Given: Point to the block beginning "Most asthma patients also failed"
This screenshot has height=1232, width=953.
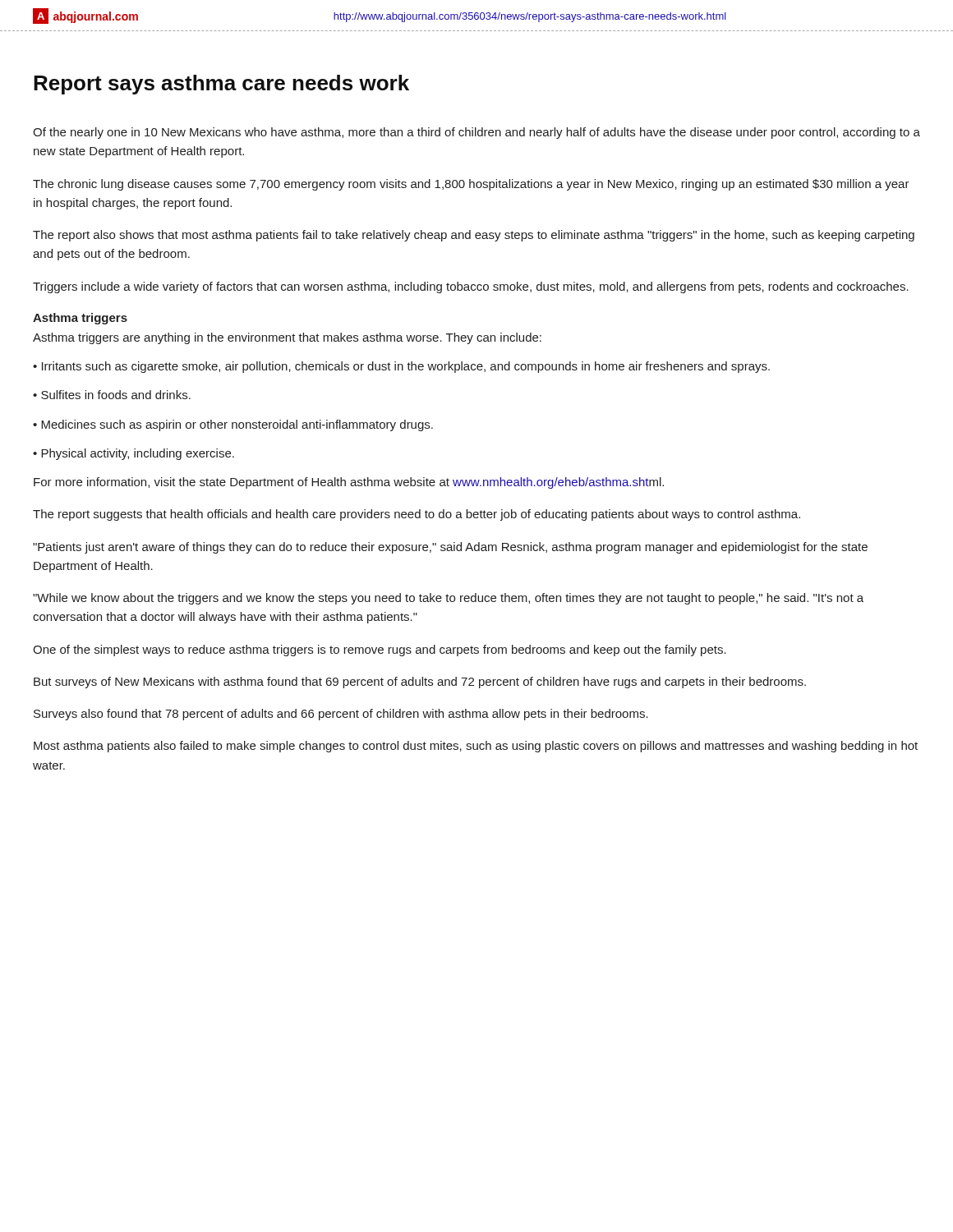Looking at the screenshot, I should [x=475, y=755].
